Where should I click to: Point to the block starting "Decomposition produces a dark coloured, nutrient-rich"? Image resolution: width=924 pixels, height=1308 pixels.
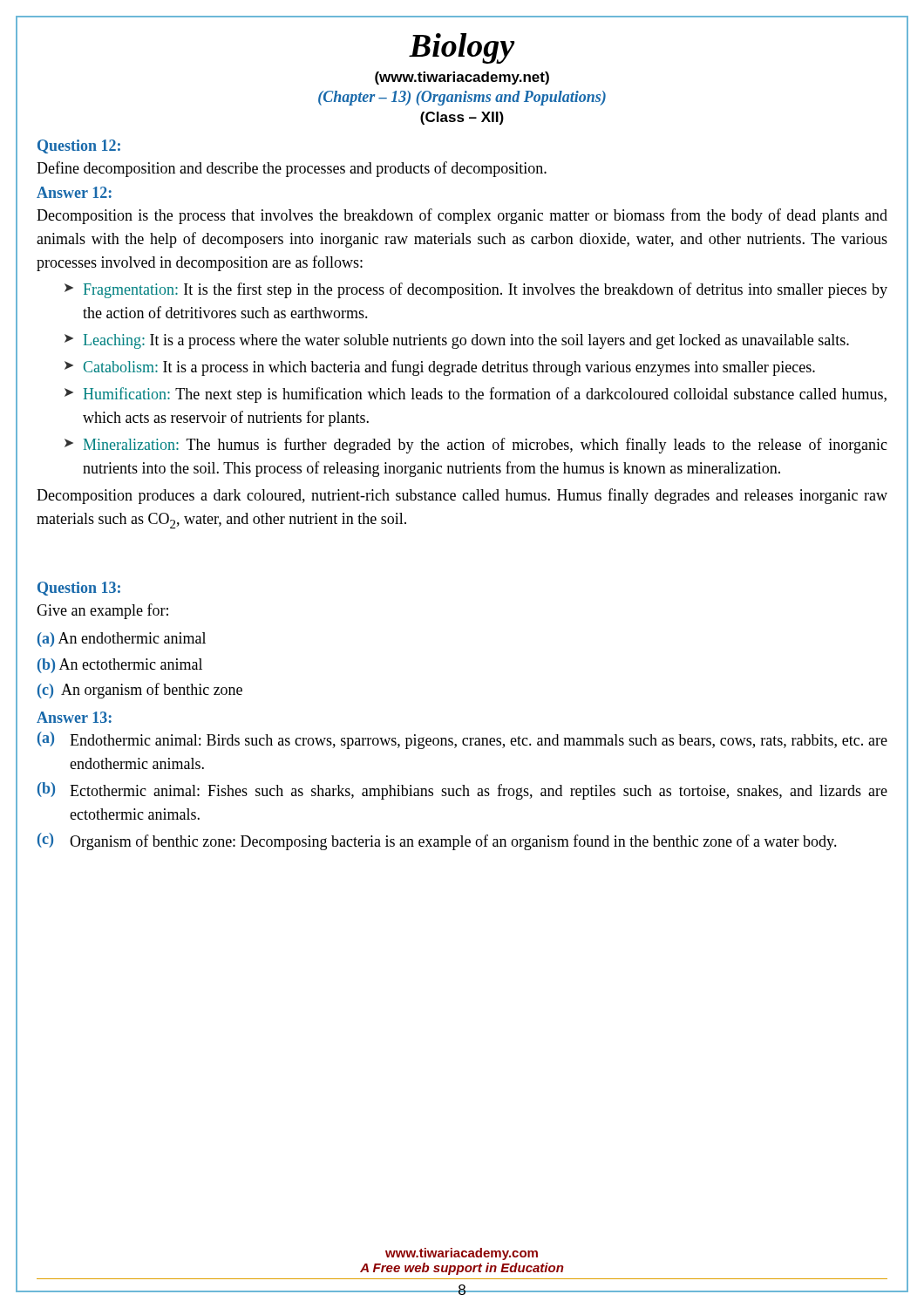pos(462,509)
